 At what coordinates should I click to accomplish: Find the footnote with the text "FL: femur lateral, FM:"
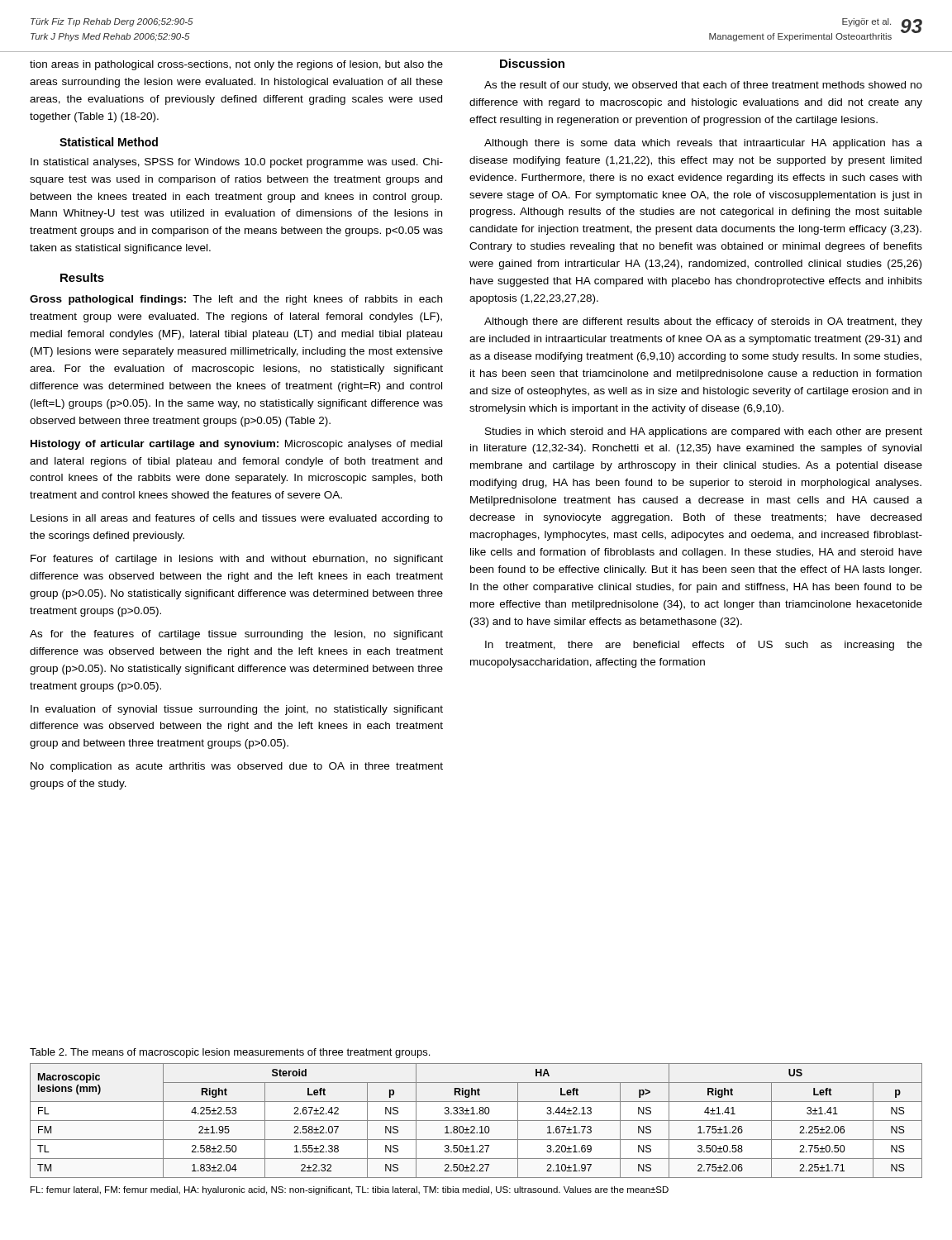(349, 1190)
